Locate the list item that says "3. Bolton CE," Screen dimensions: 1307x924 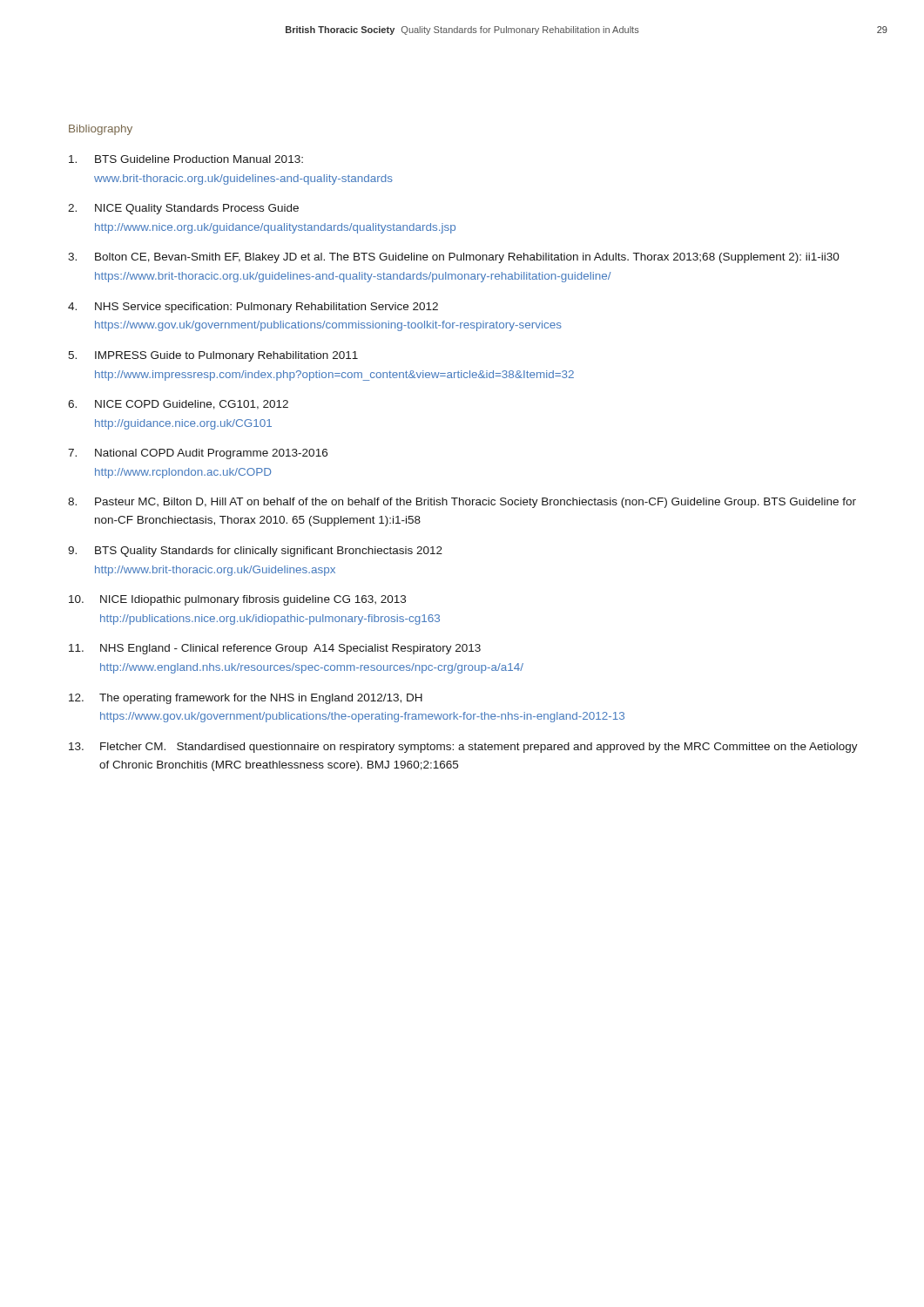(x=465, y=267)
